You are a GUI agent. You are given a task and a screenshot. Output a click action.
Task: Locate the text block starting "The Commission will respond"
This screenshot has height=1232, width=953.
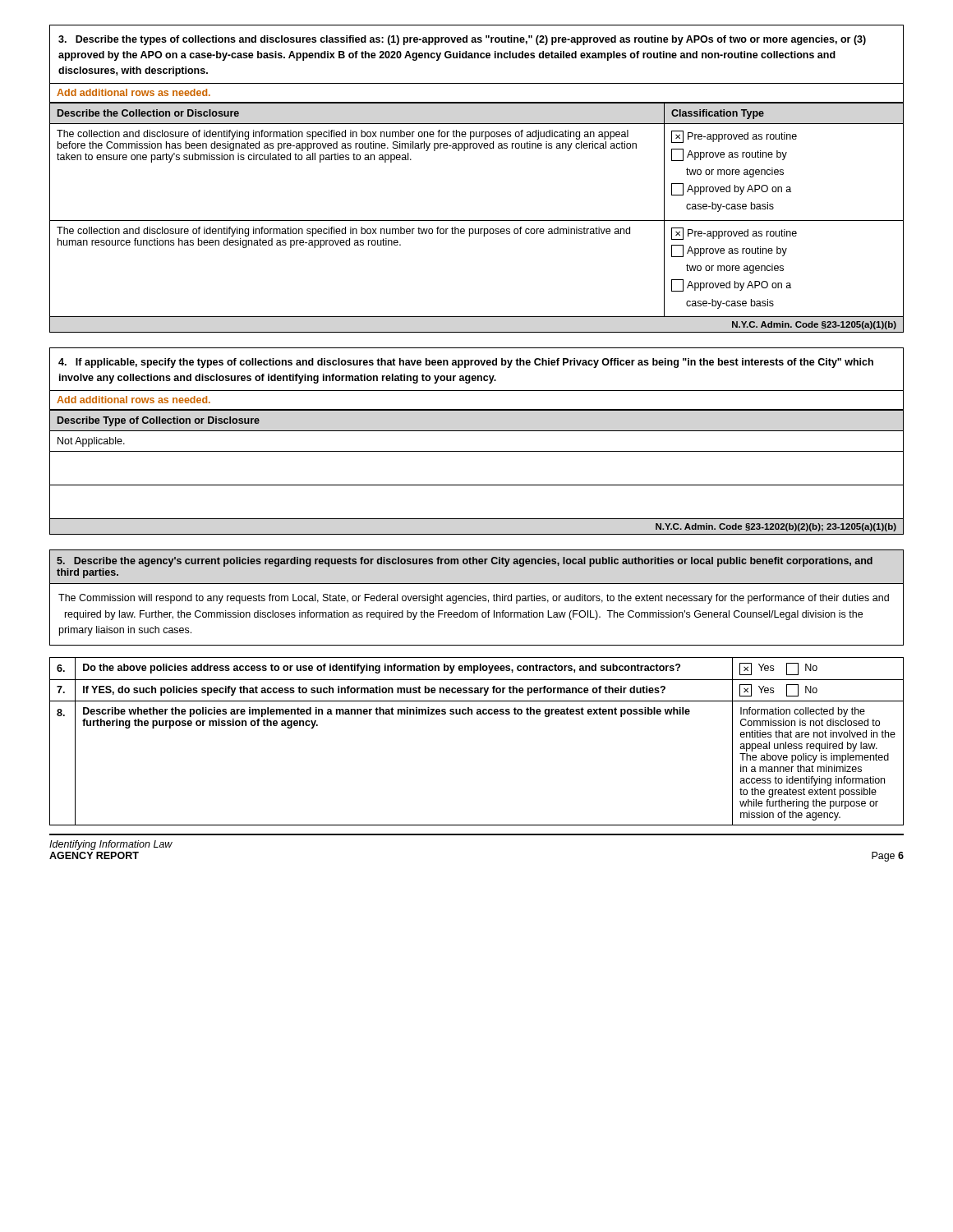474,614
